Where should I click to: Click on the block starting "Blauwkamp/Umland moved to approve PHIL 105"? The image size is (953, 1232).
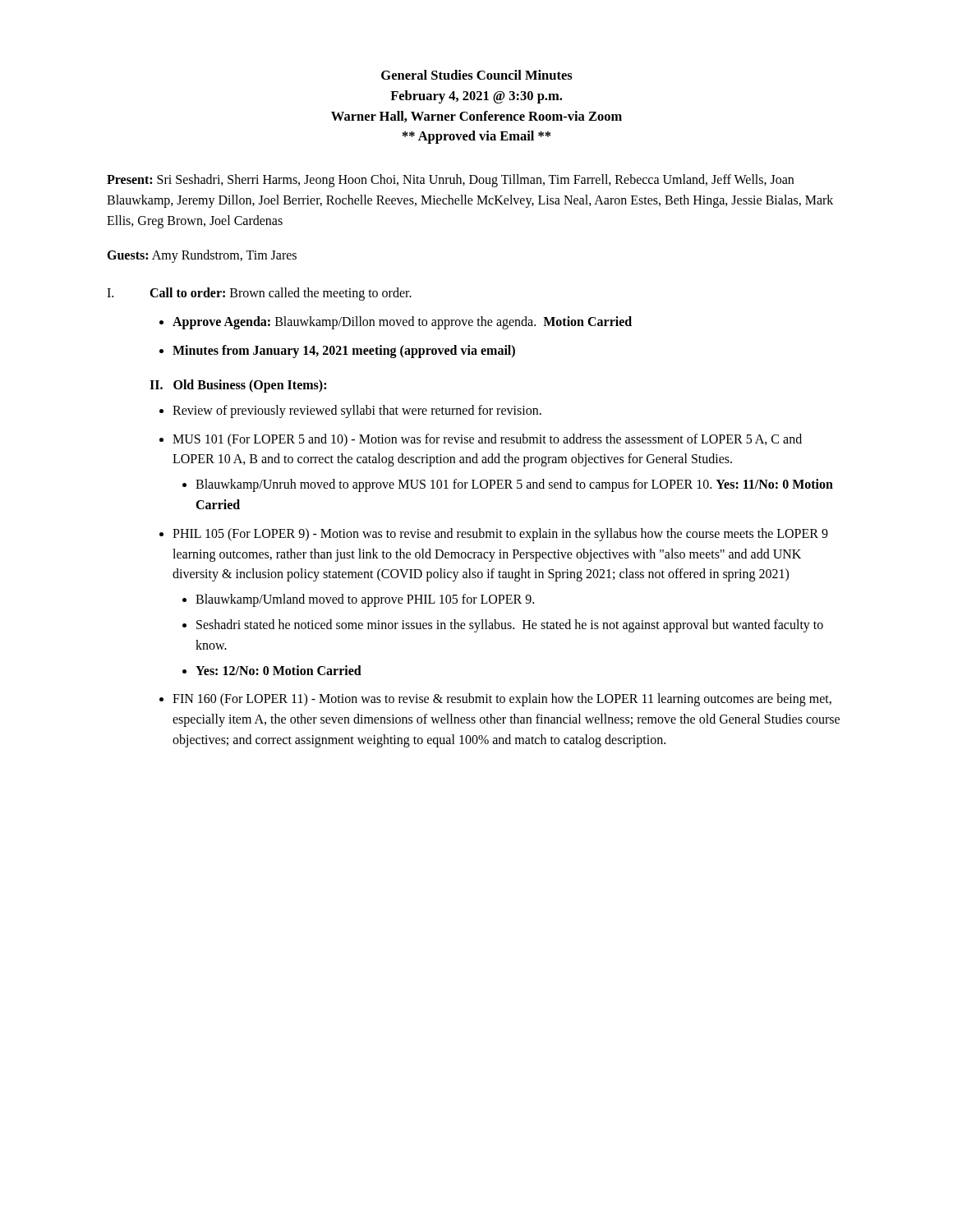point(365,599)
